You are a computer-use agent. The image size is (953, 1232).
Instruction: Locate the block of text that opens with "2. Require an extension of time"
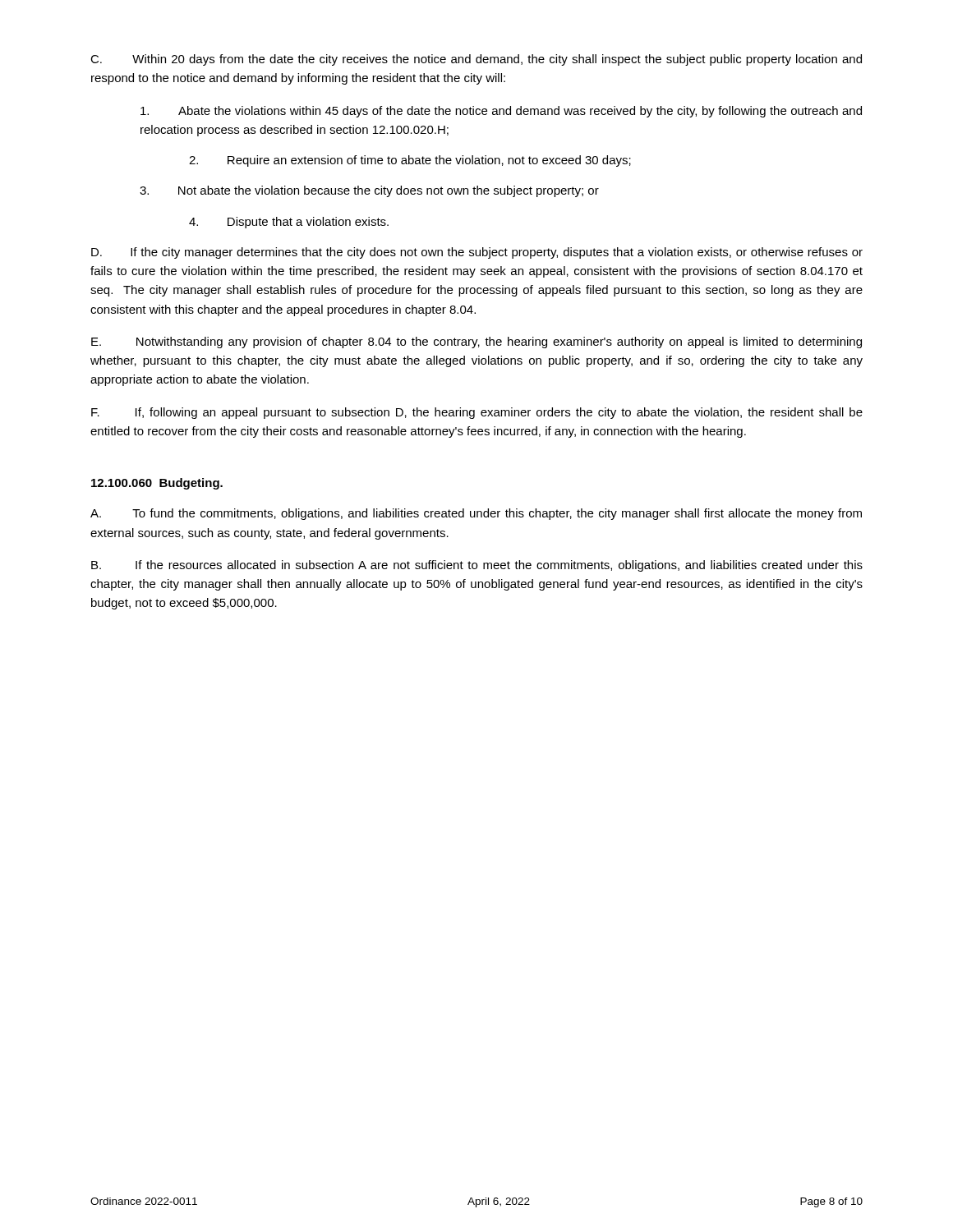(410, 160)
